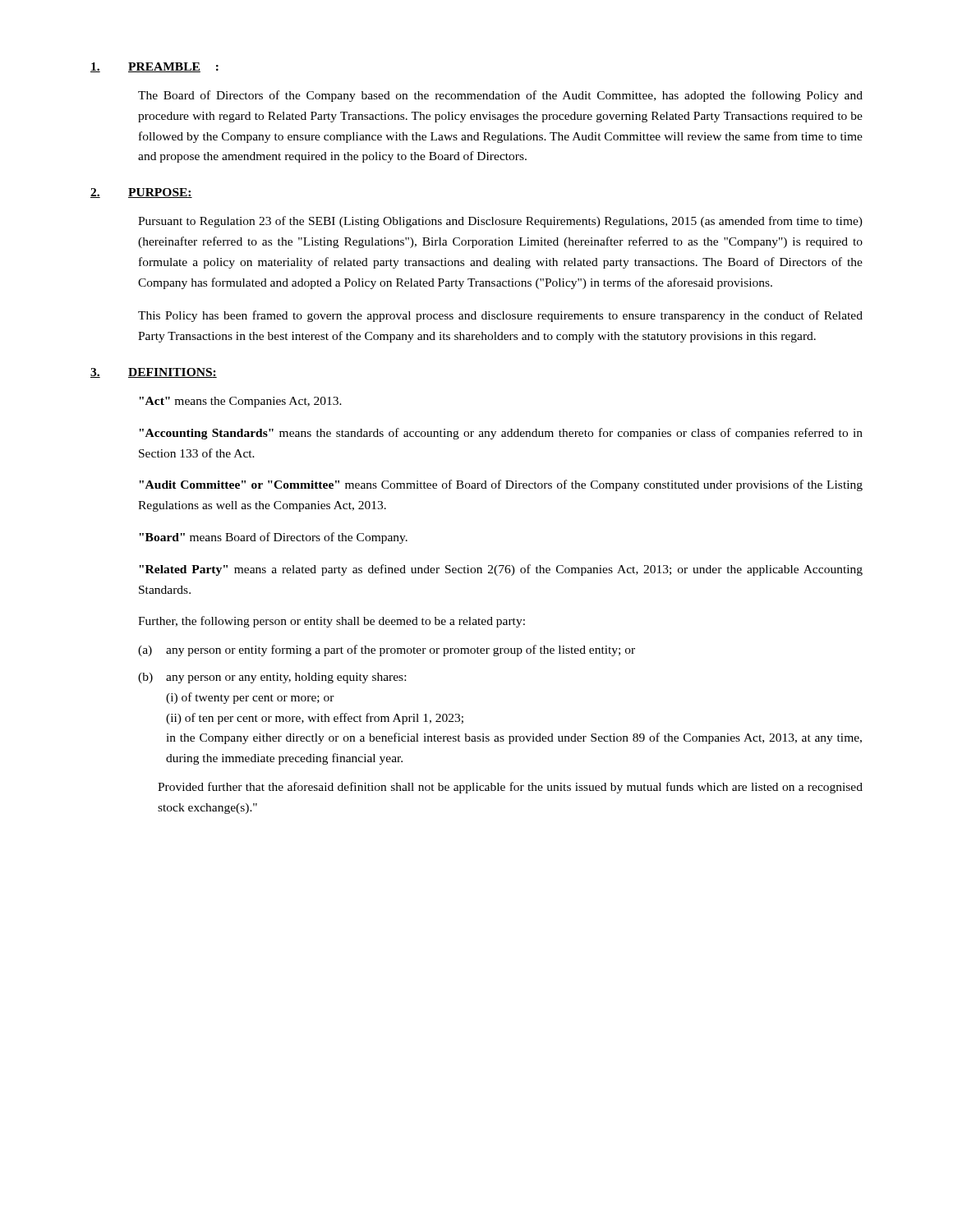Find the block on this page that starts "The Board of Directors of"
The image size is (953, 1232).
(x=500, y=125)
